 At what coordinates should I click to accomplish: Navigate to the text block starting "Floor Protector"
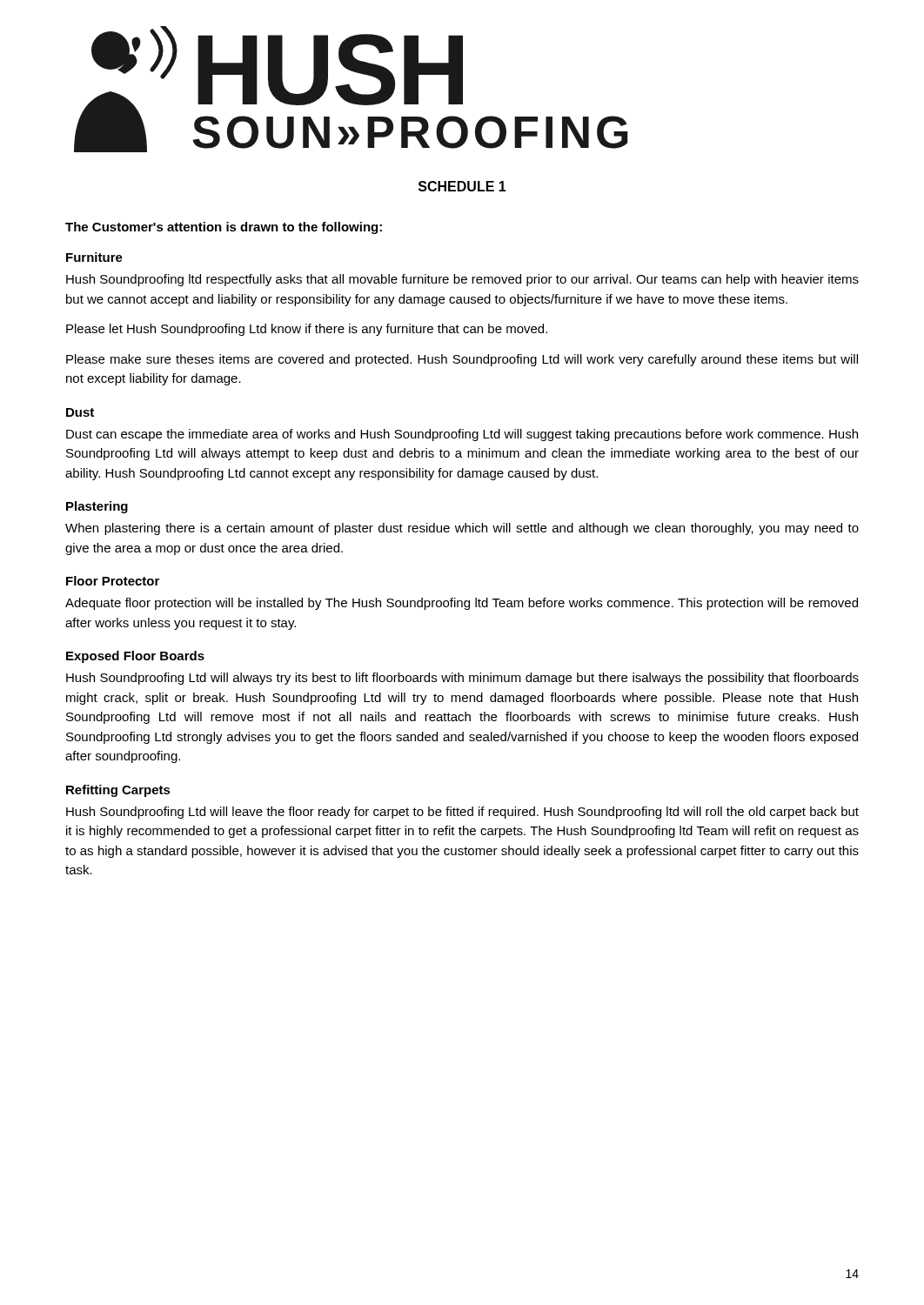pos(112,581)
